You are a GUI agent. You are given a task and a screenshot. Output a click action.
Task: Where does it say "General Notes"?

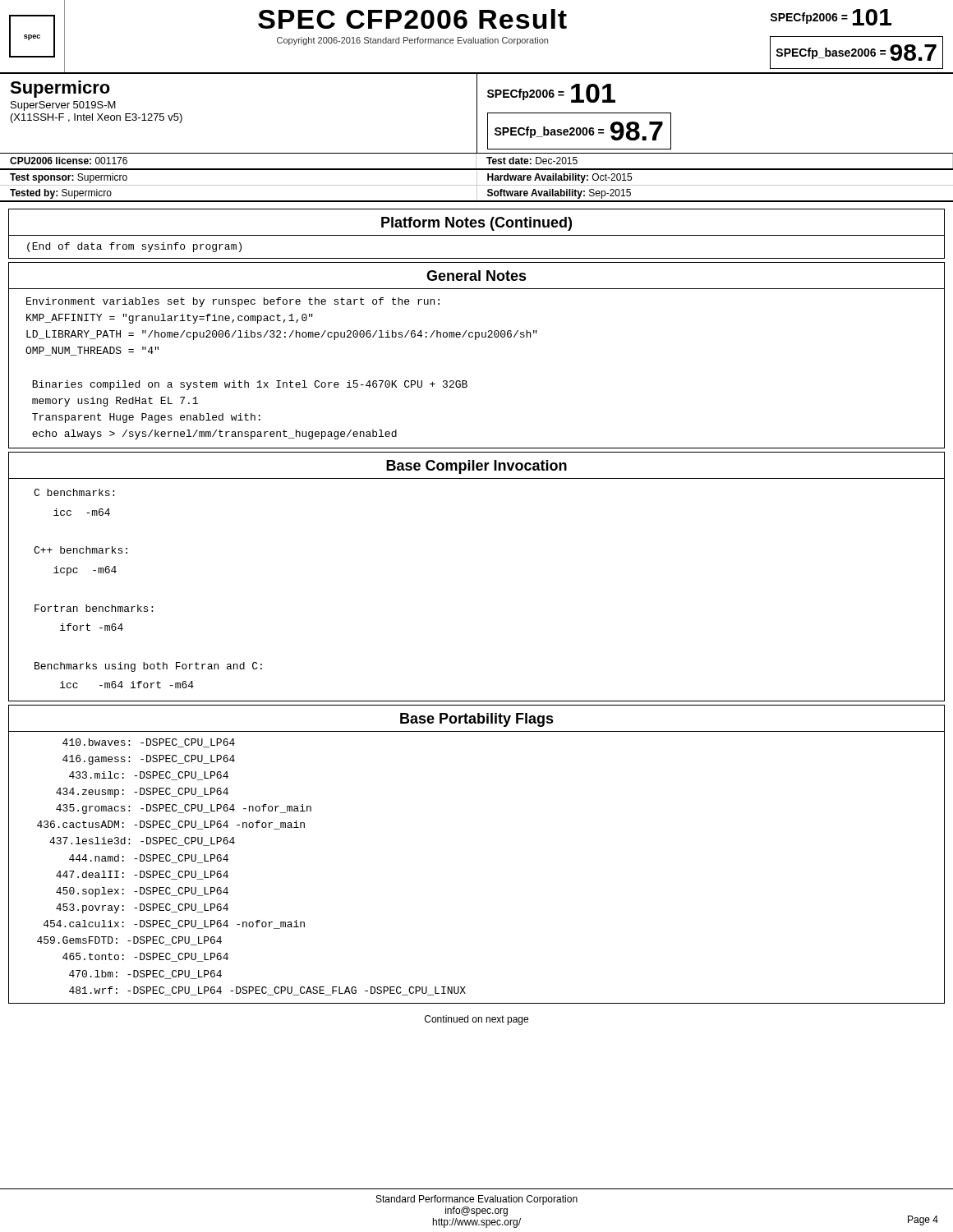476,276
